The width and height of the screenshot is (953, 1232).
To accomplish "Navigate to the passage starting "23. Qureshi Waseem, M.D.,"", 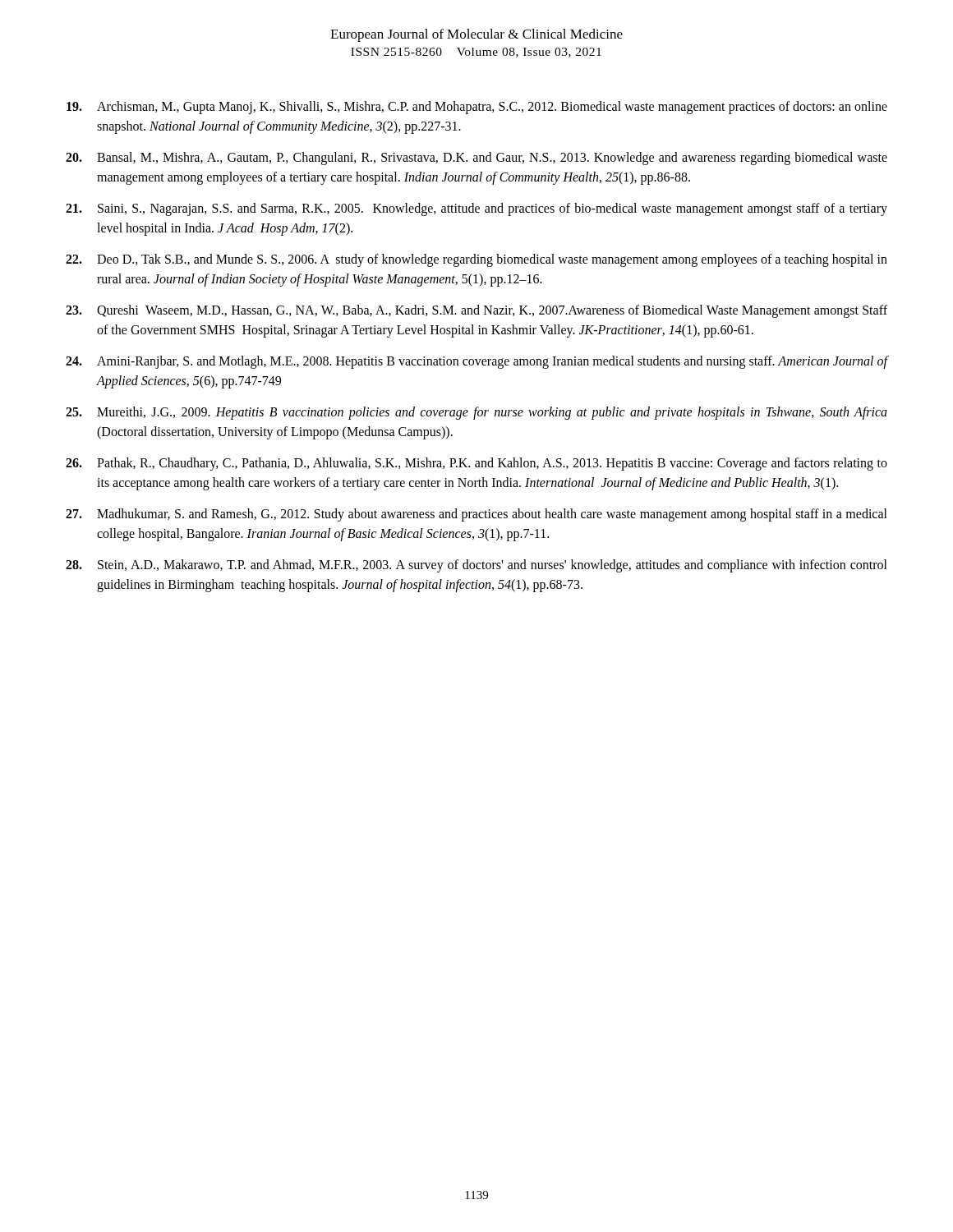I will pyautogui.click(x=476, y=320).
